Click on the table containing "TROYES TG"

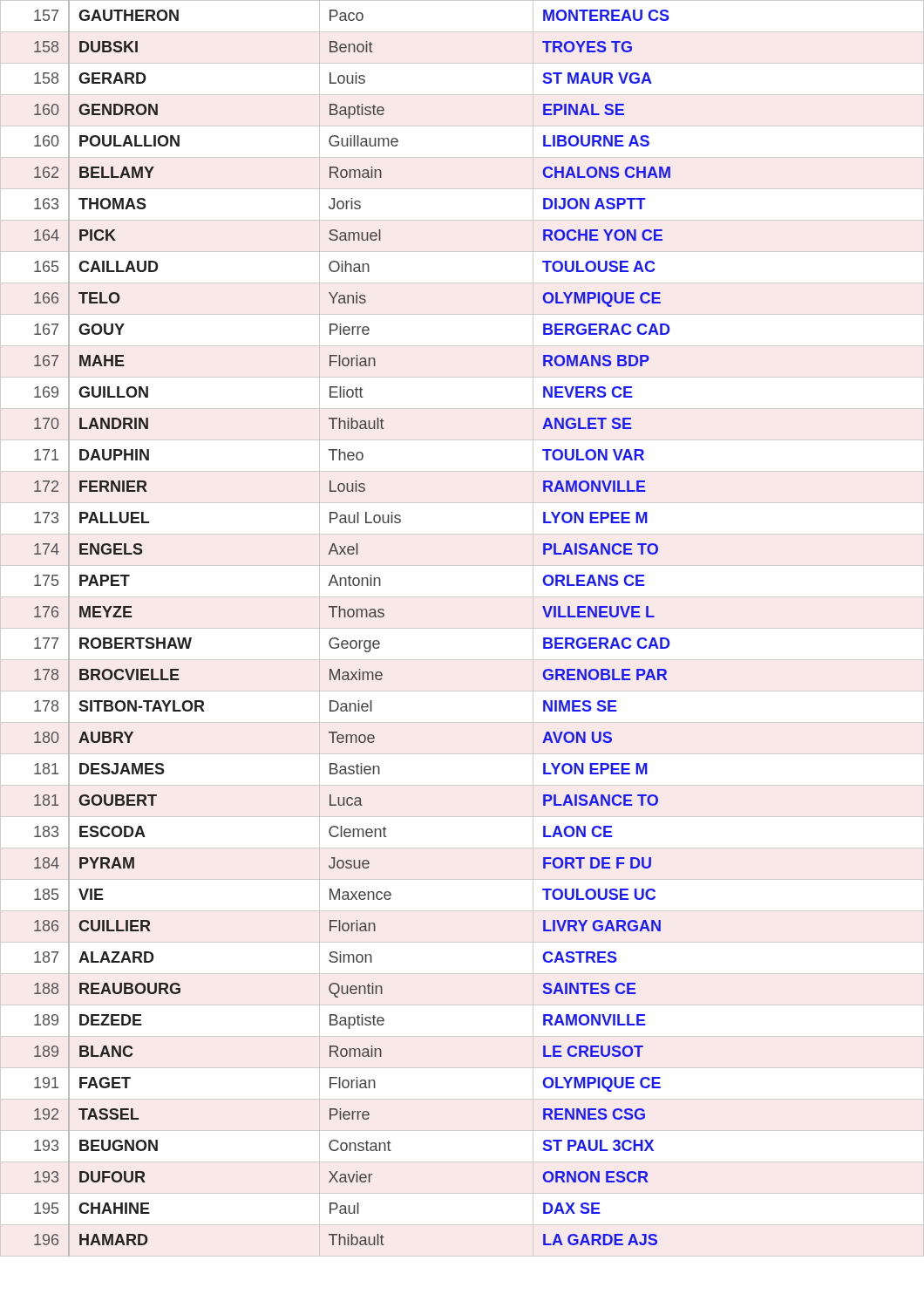[462, 628]
